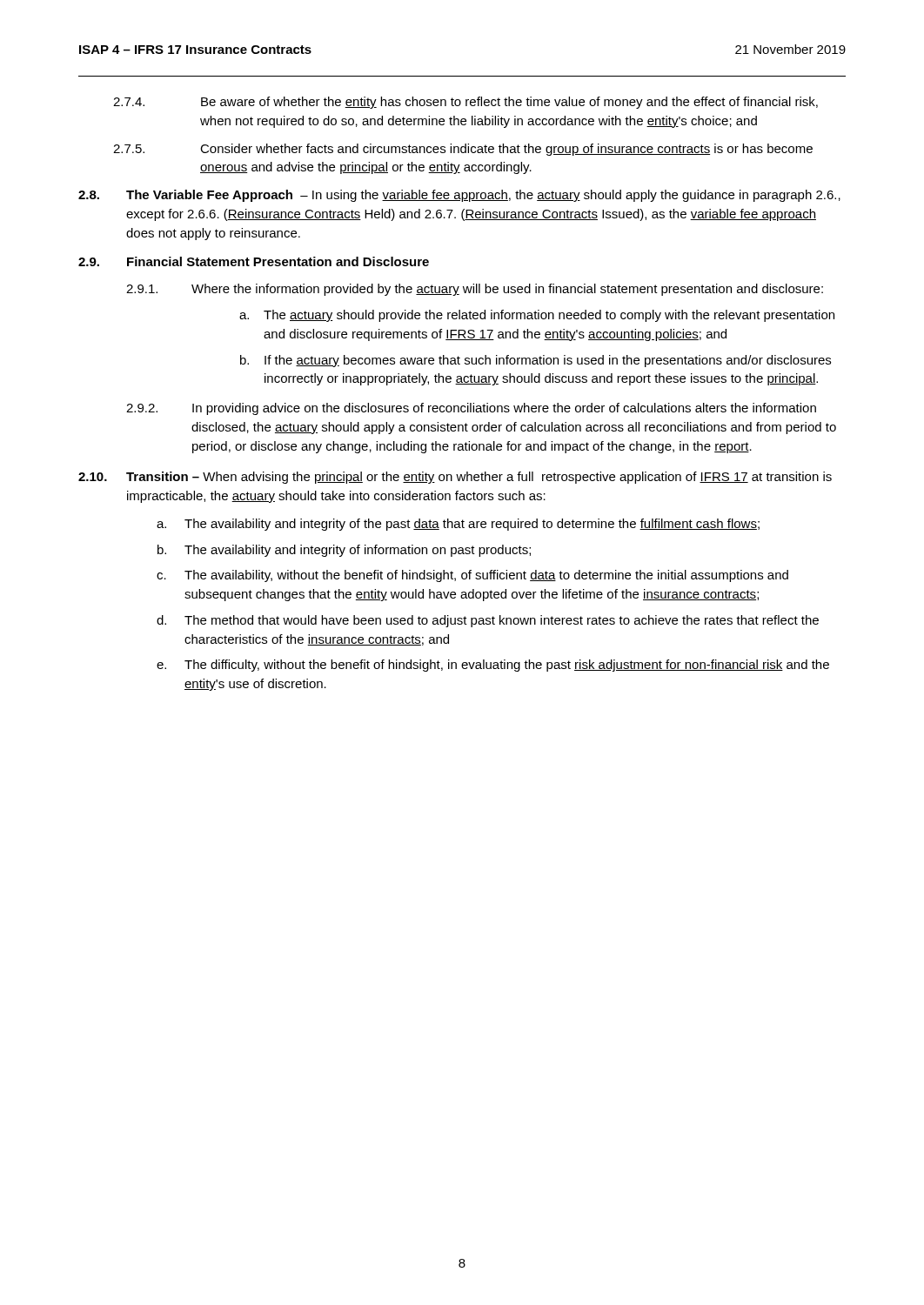Screen dimensions: 1305x924
Task: Find the list item that says "c. The availability, without the benefit of hindsight,"
Action: (x=501, y=585)
